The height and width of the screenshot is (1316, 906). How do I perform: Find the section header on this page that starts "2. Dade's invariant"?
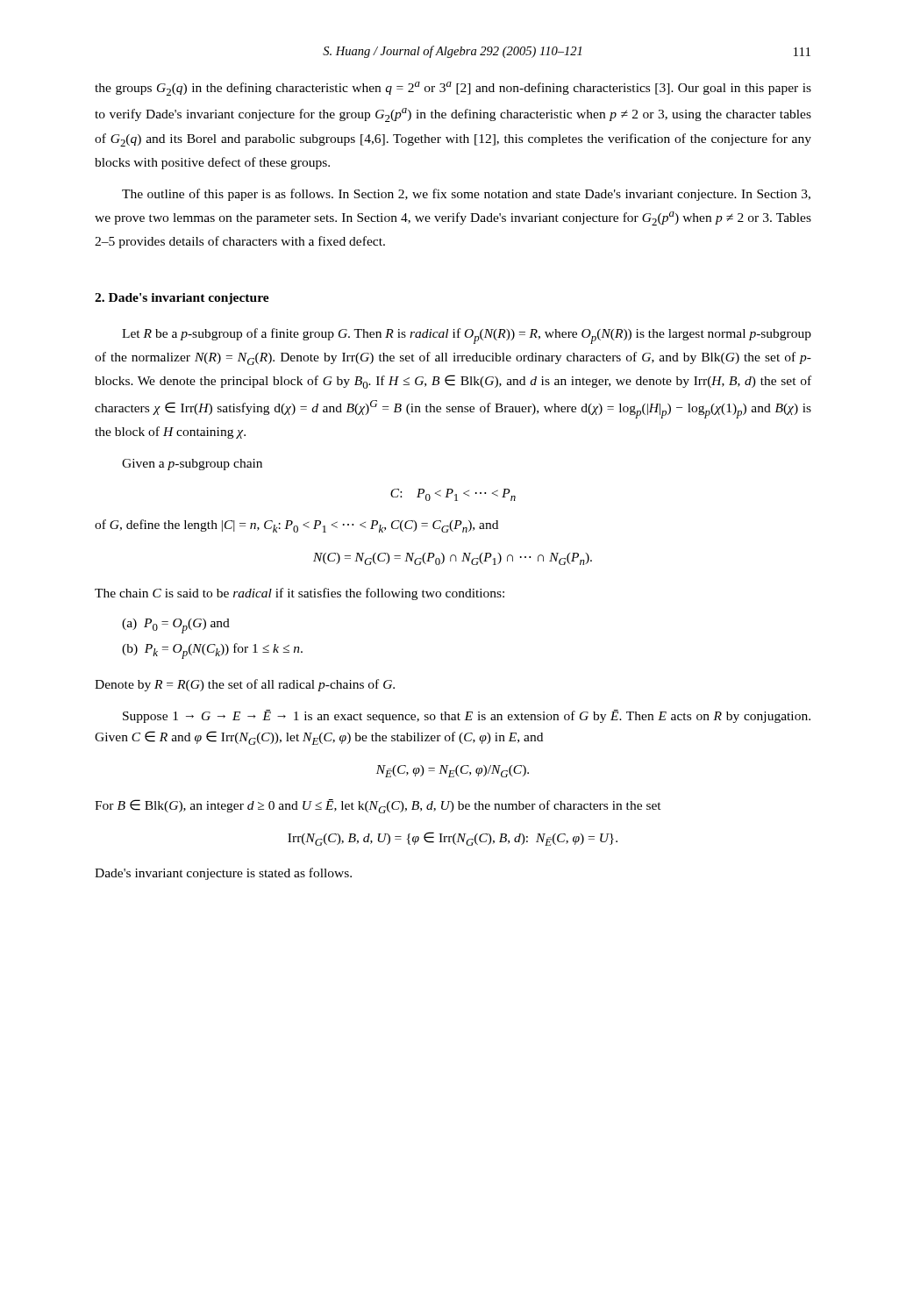[182, 297]
